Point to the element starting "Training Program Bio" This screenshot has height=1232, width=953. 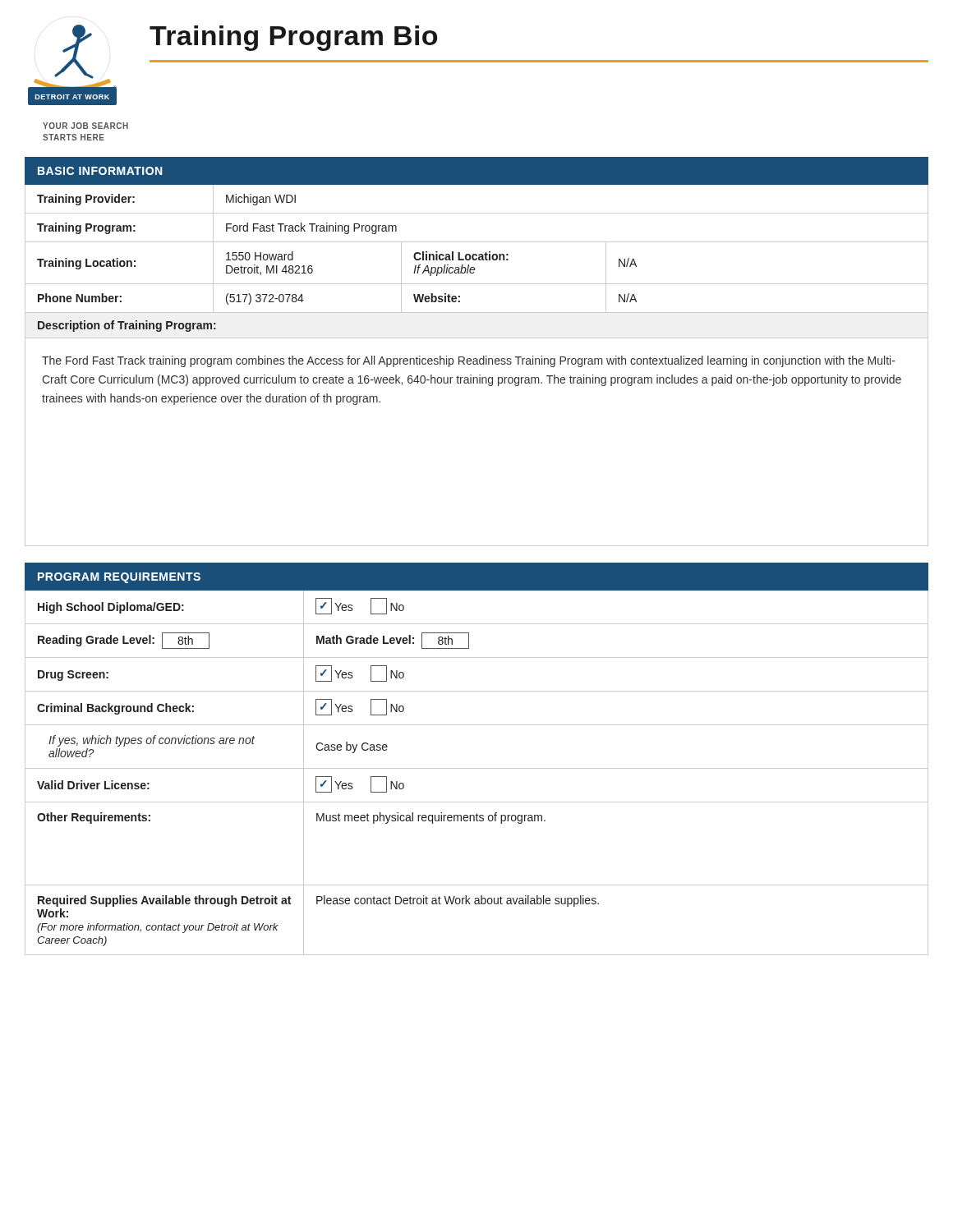point(294,35)
